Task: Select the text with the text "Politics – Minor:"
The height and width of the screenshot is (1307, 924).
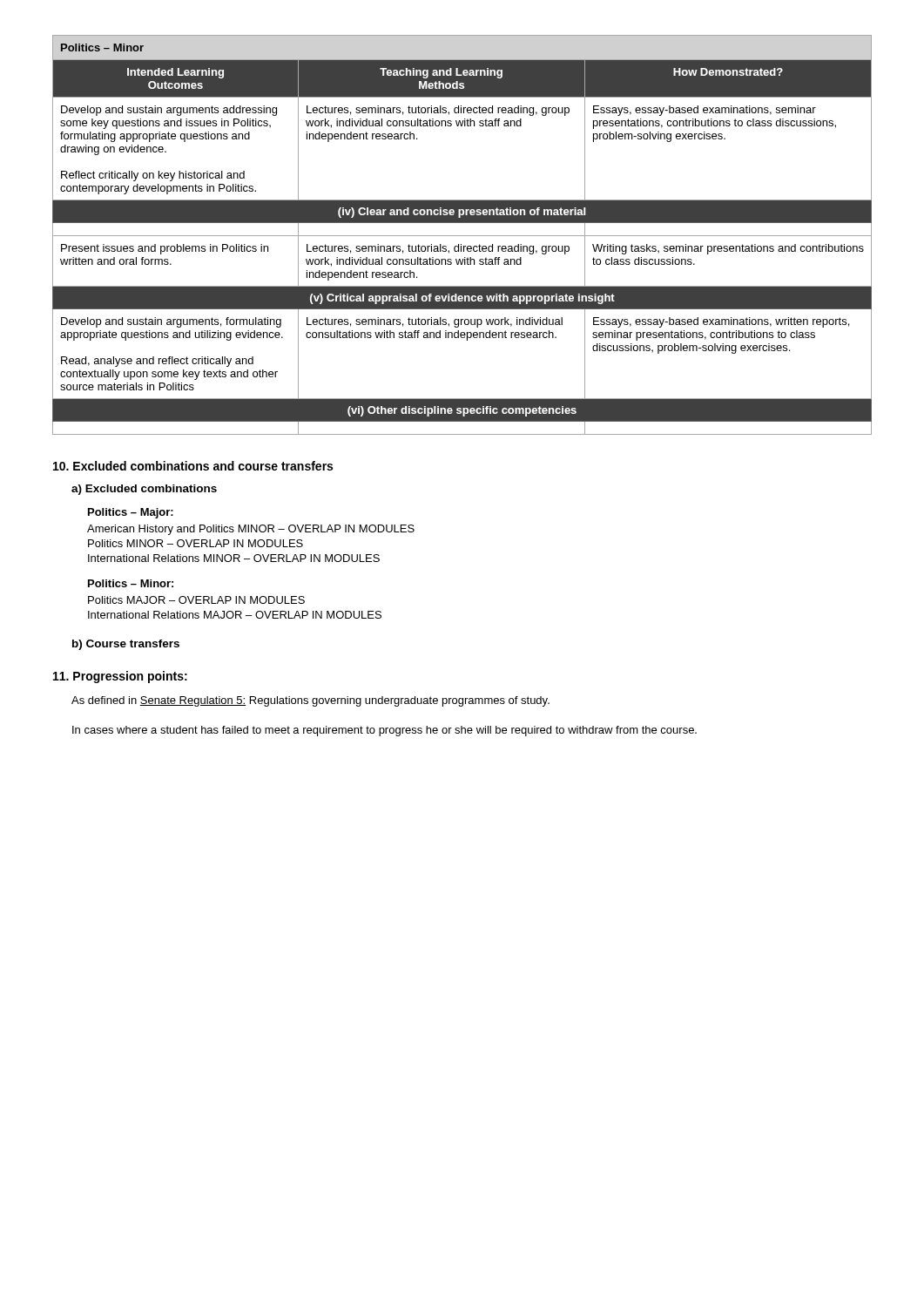Action: click(131, 583)
